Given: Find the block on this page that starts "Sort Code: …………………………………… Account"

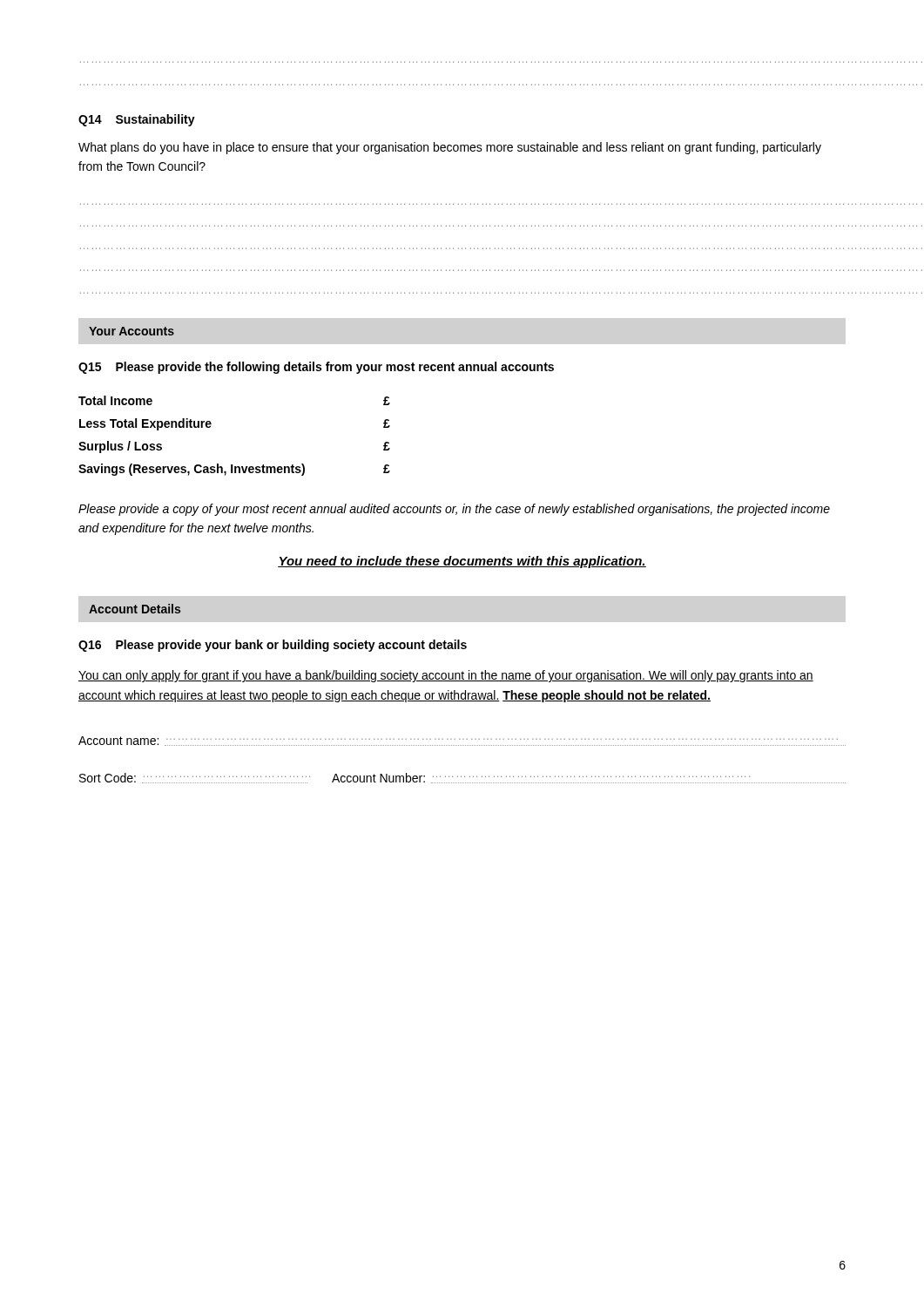Looking at the screenshot, I should (462, 776).
